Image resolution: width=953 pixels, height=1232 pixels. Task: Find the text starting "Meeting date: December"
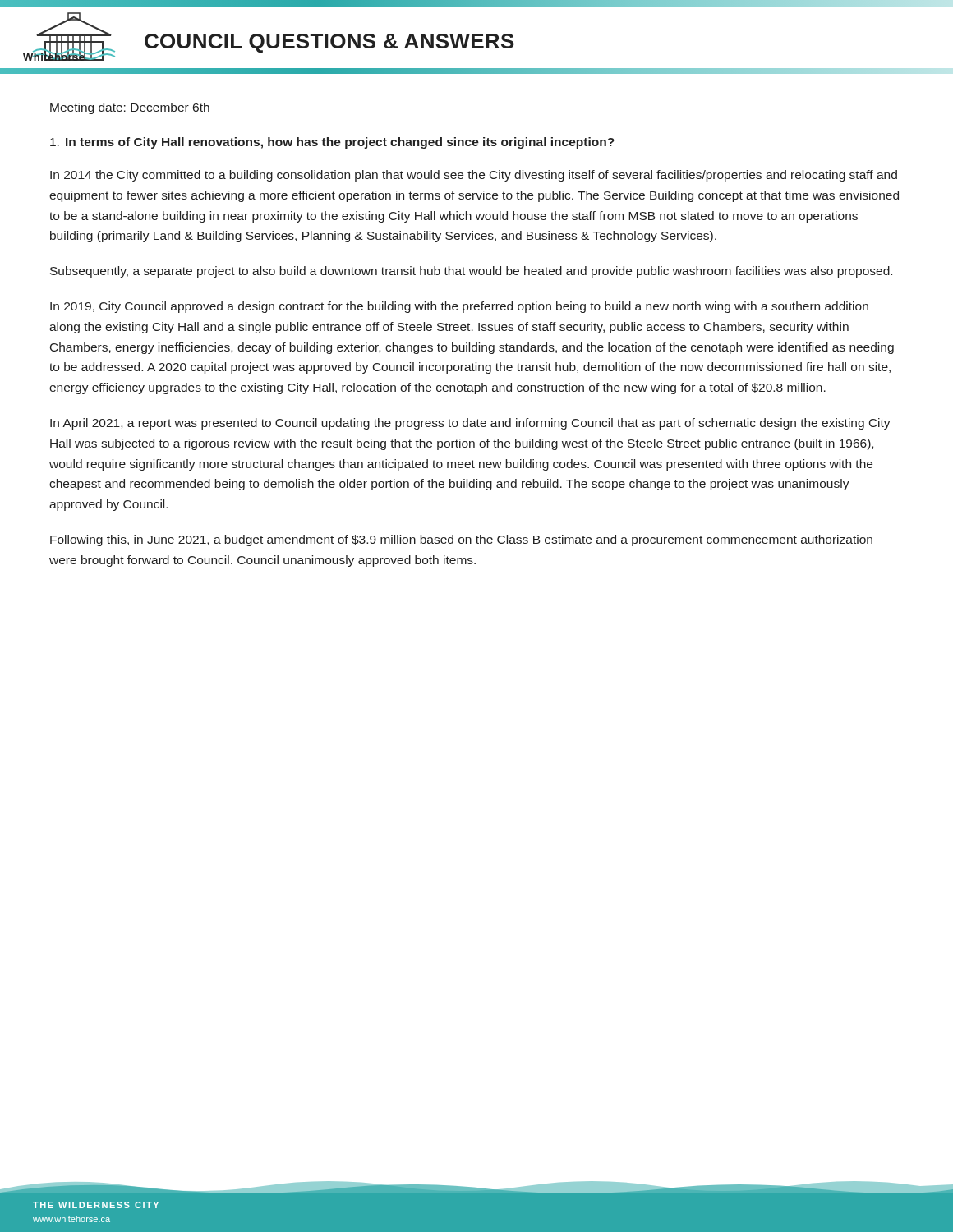130,107
